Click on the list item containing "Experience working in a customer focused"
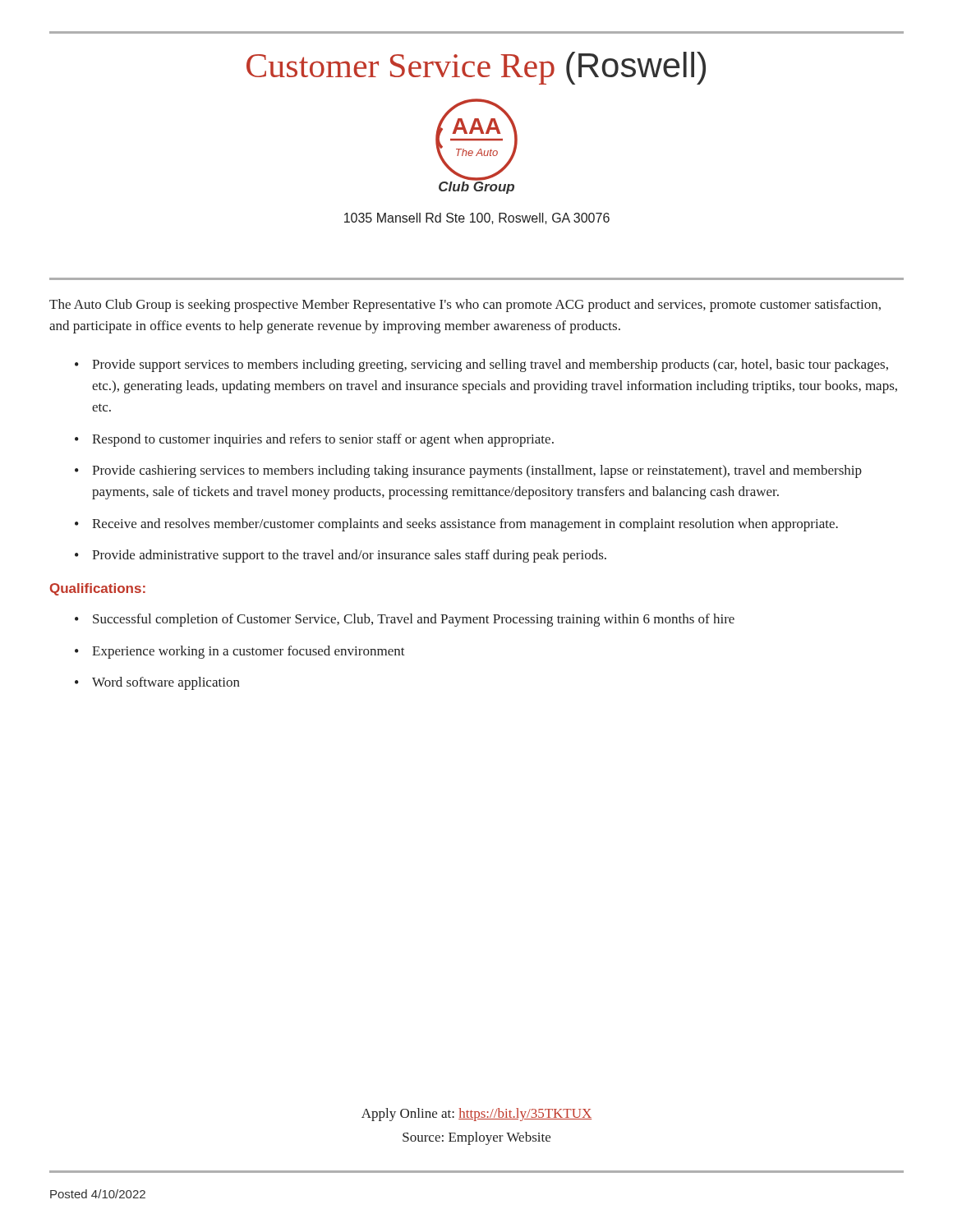The width and height of the screenshot is (953, 1232). tap(248, 651)
